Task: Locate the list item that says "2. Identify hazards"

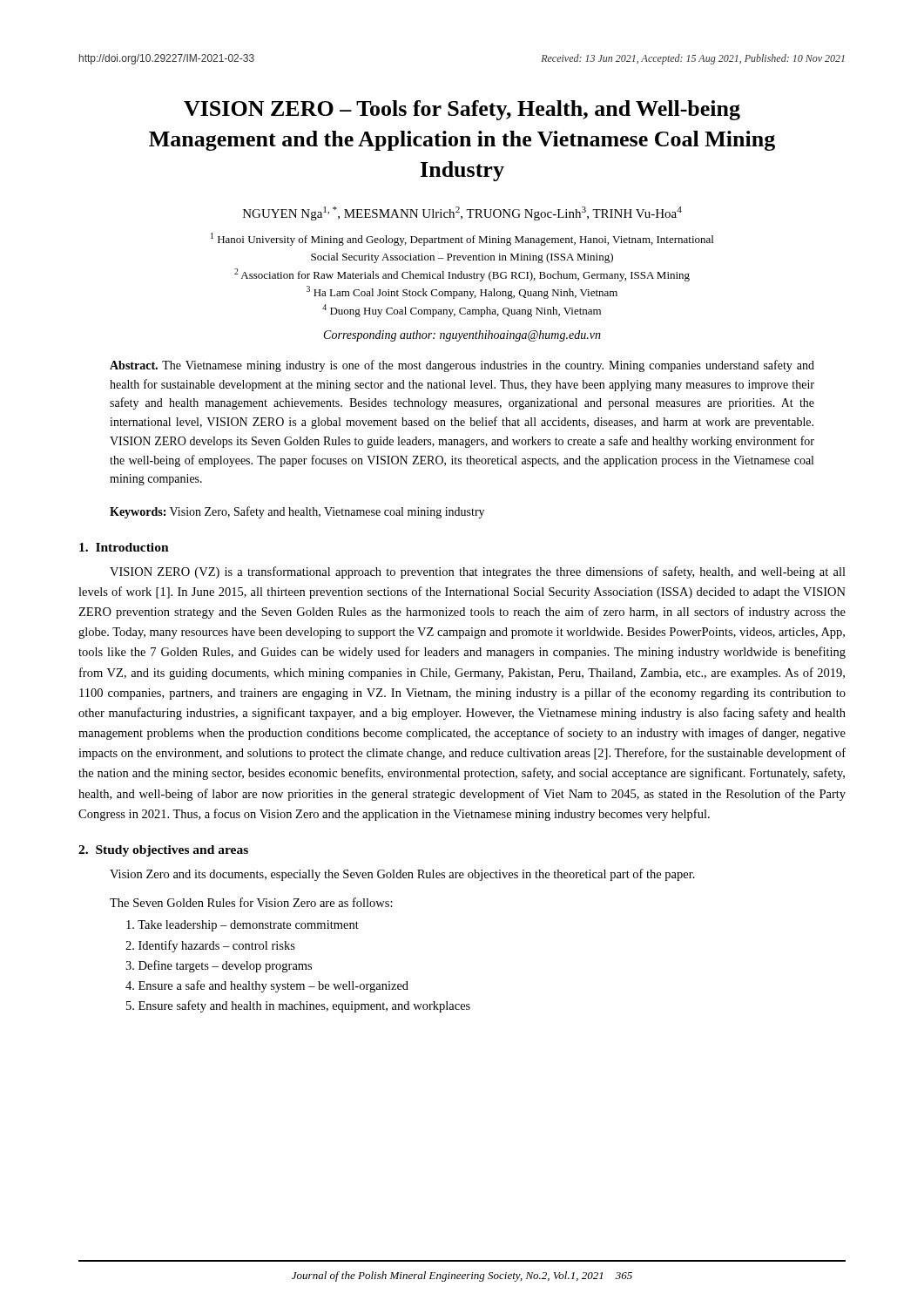Action: point(210,945)
